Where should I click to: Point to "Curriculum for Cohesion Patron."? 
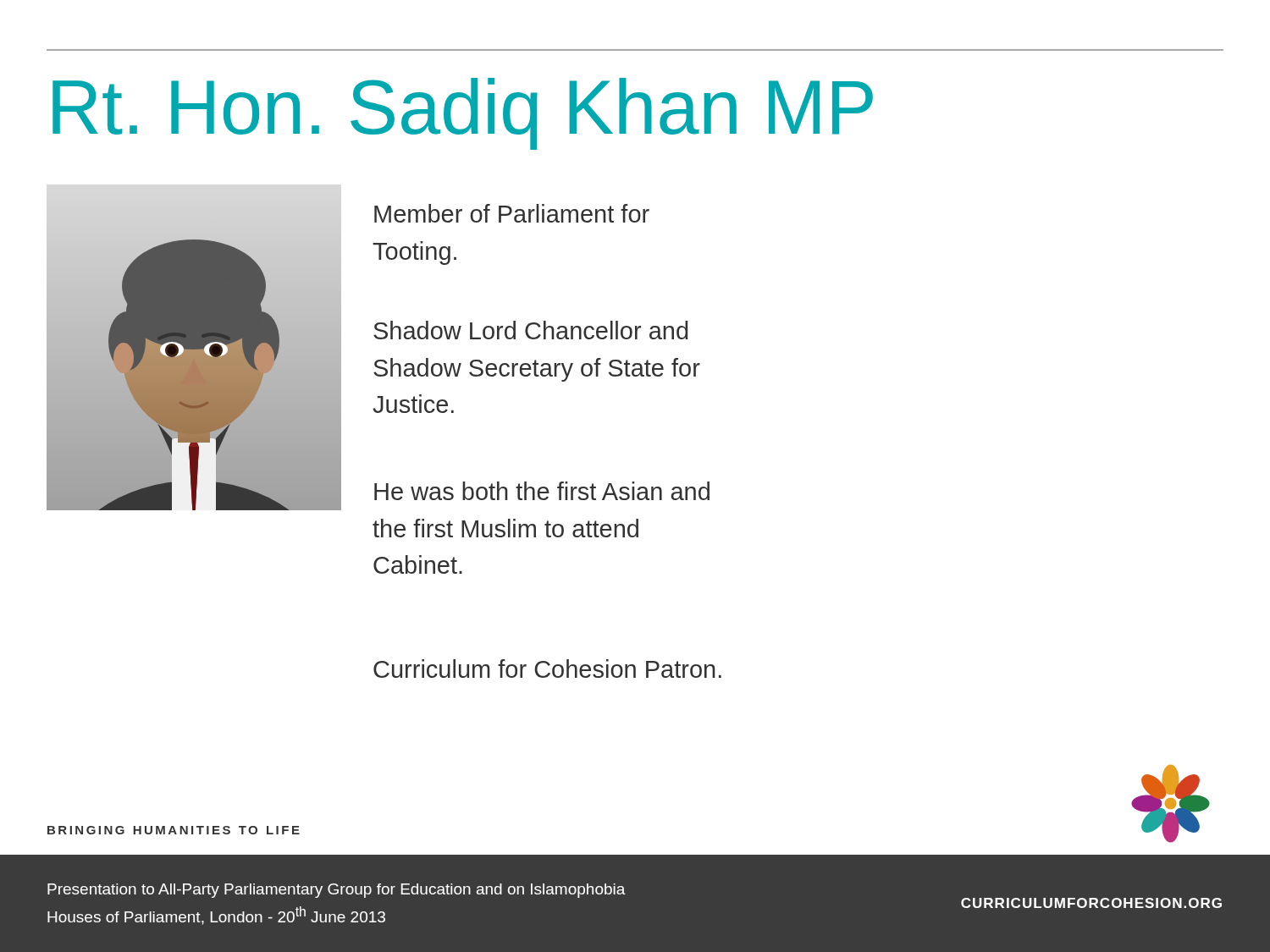pos(547,669)
